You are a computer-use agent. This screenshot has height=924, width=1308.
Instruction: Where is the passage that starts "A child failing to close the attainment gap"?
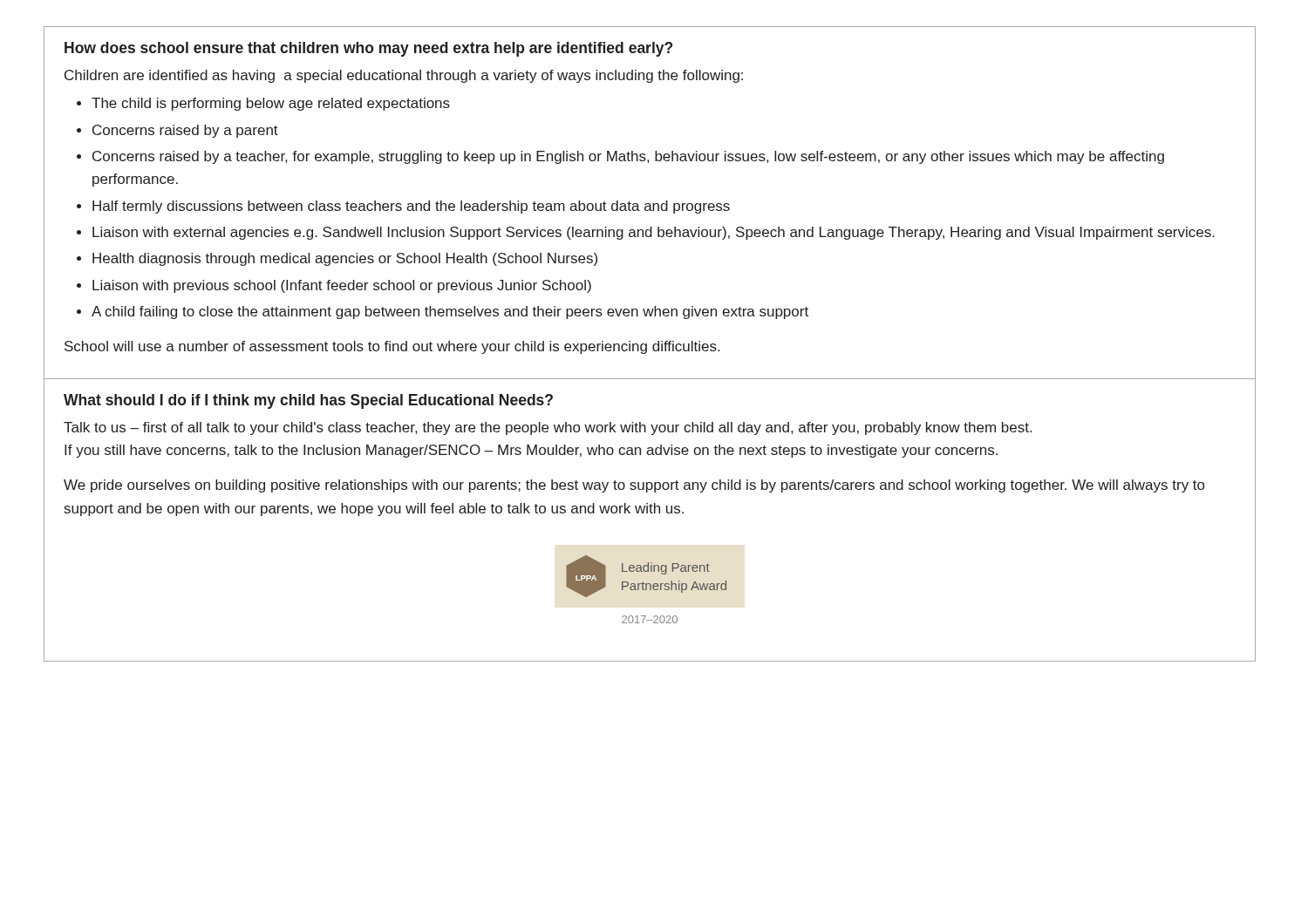(x=450, y=312)
